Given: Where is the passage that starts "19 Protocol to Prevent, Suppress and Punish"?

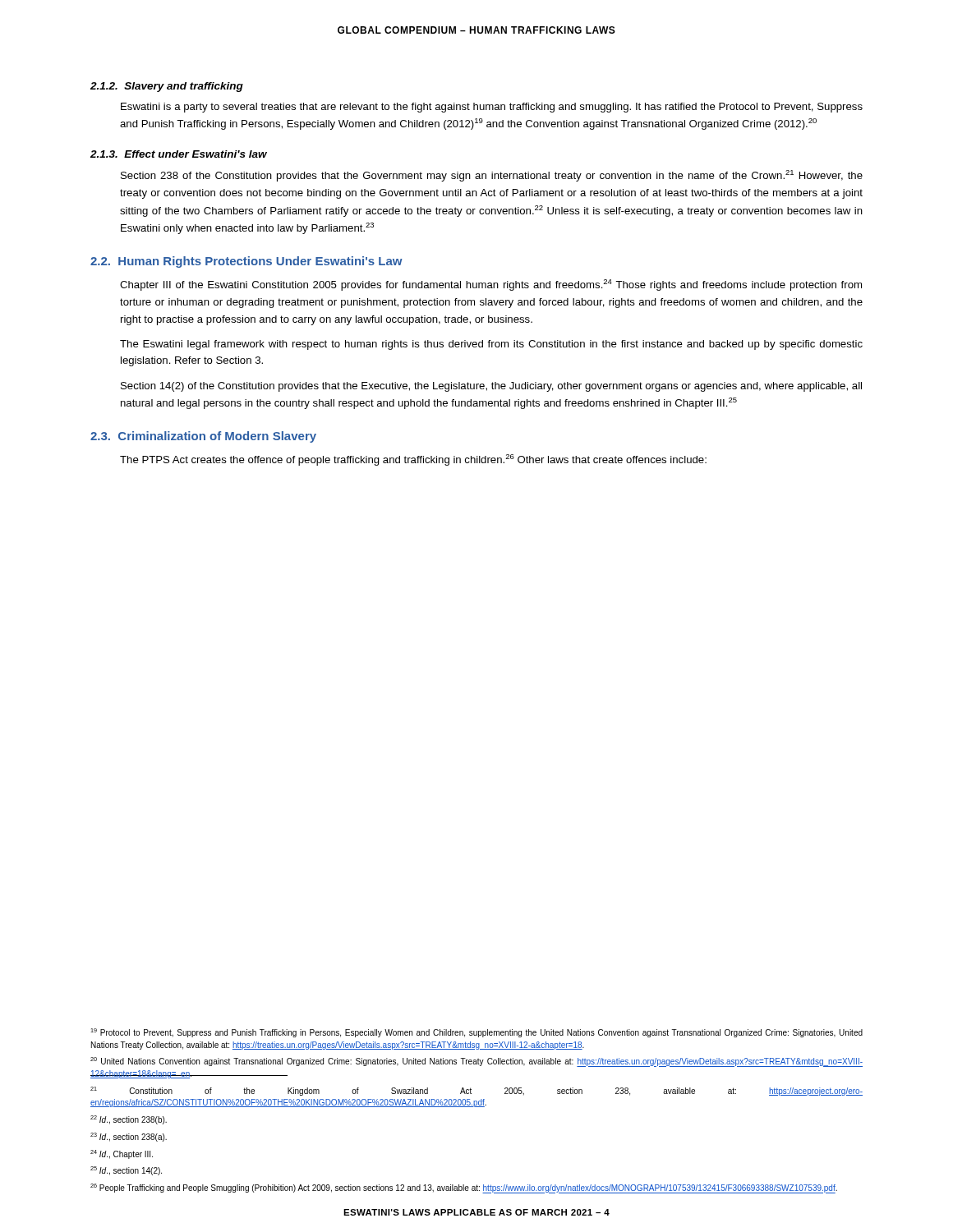Looking at the screenshot, I should coord(476,1038).
